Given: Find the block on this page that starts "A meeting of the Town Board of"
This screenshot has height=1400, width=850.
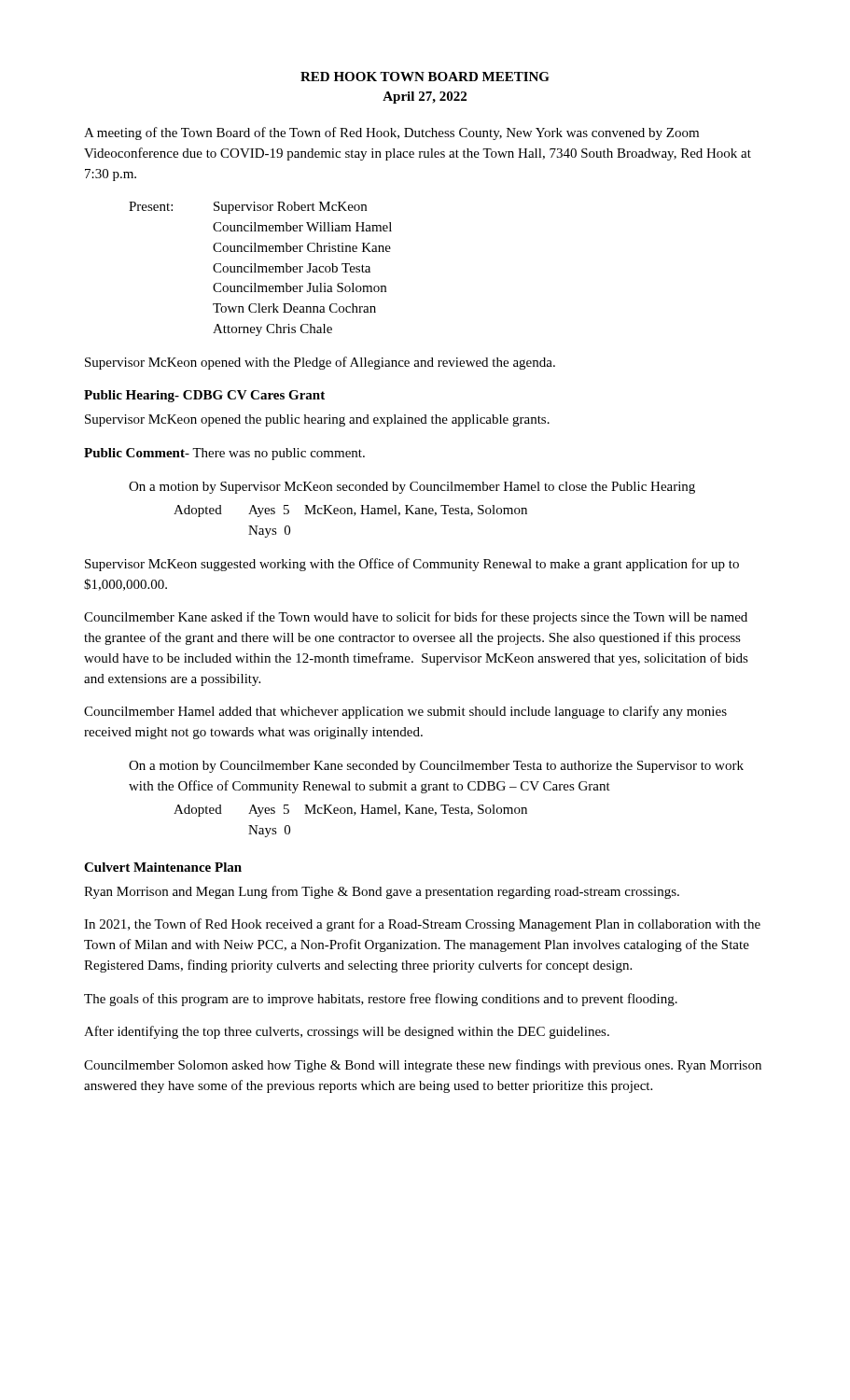Looking at the screenshot, I should click(418, 153).
